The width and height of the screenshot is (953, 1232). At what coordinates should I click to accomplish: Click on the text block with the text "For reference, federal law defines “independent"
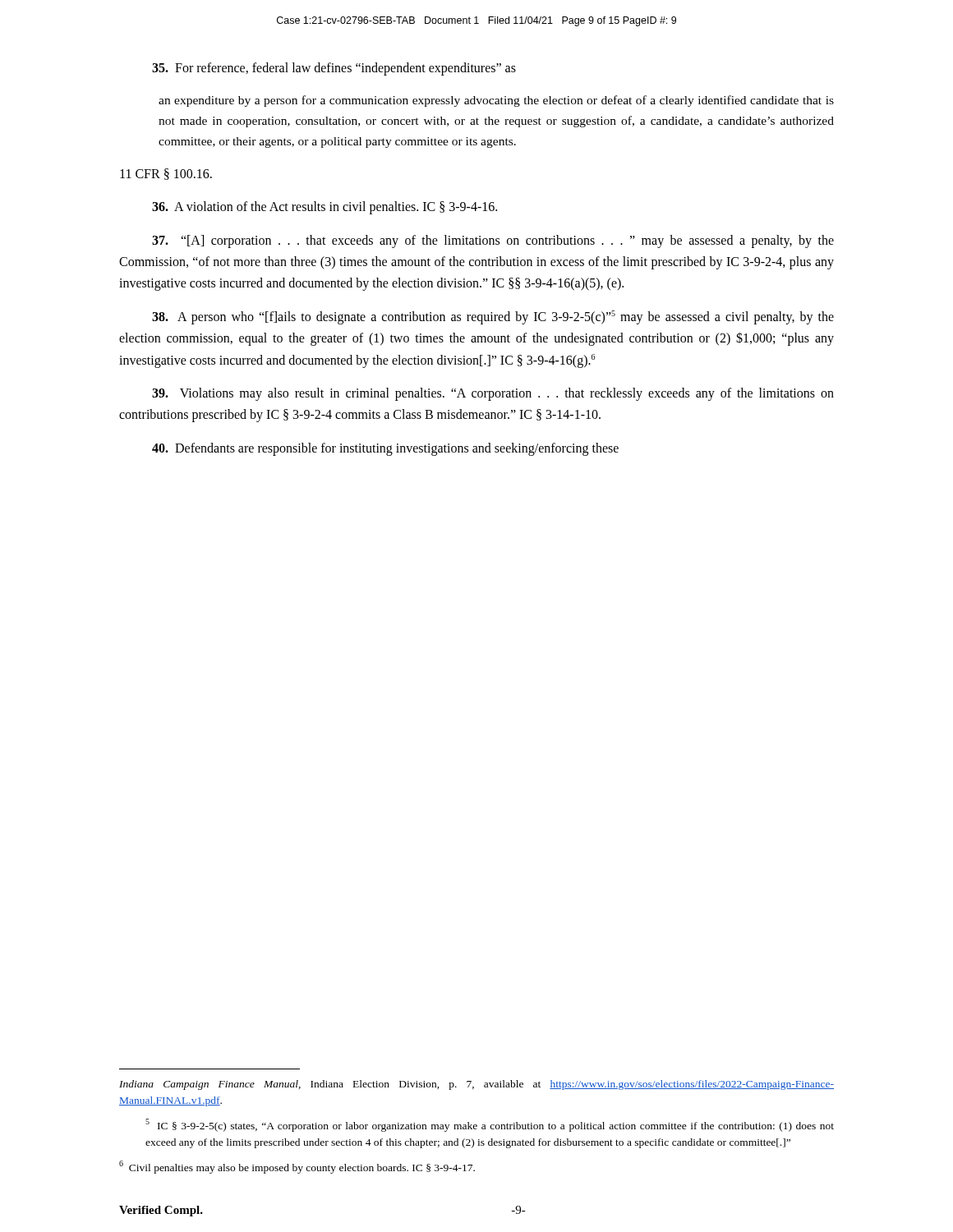pos(334,68)
